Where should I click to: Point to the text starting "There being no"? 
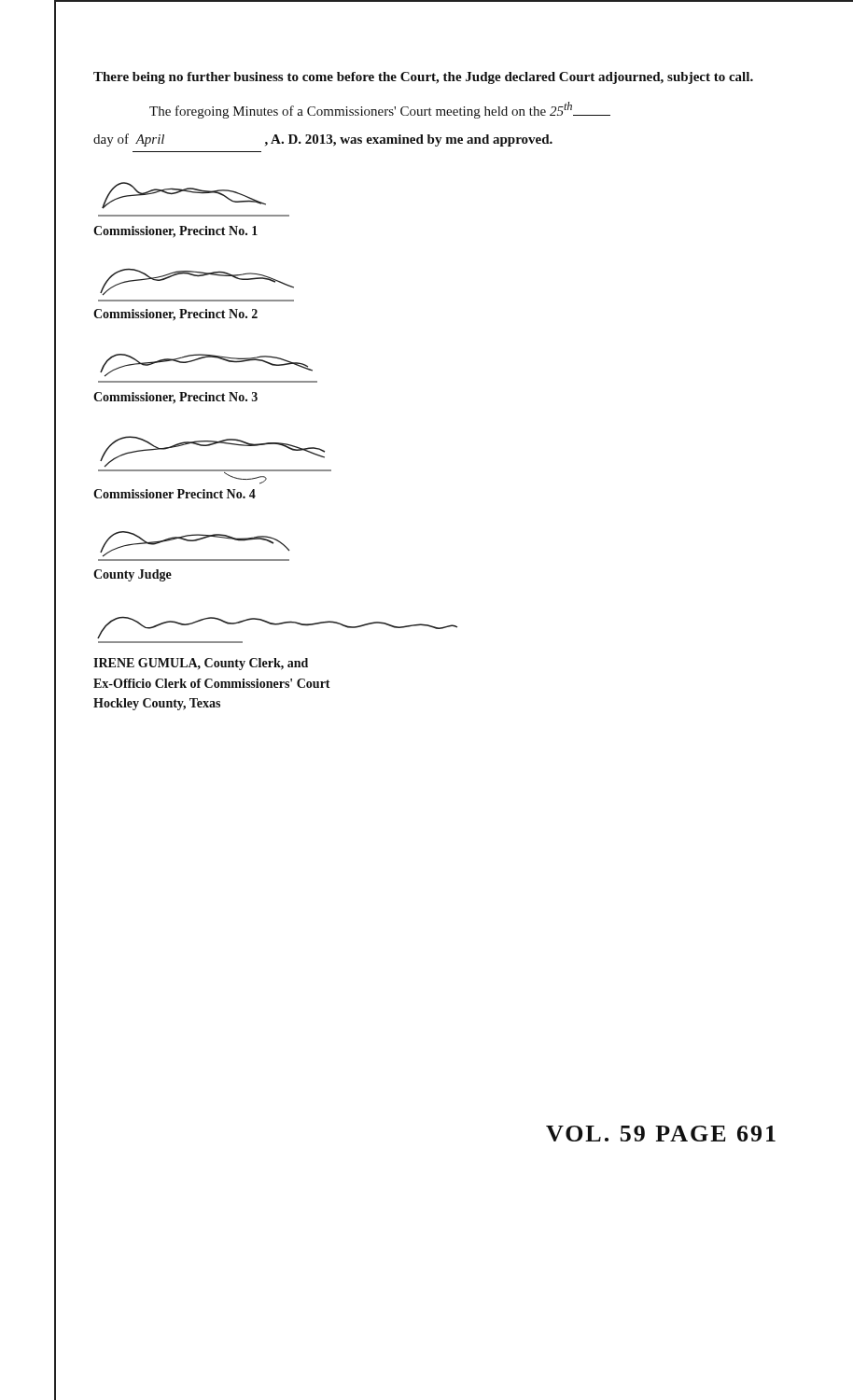click(x=423, y=77)
